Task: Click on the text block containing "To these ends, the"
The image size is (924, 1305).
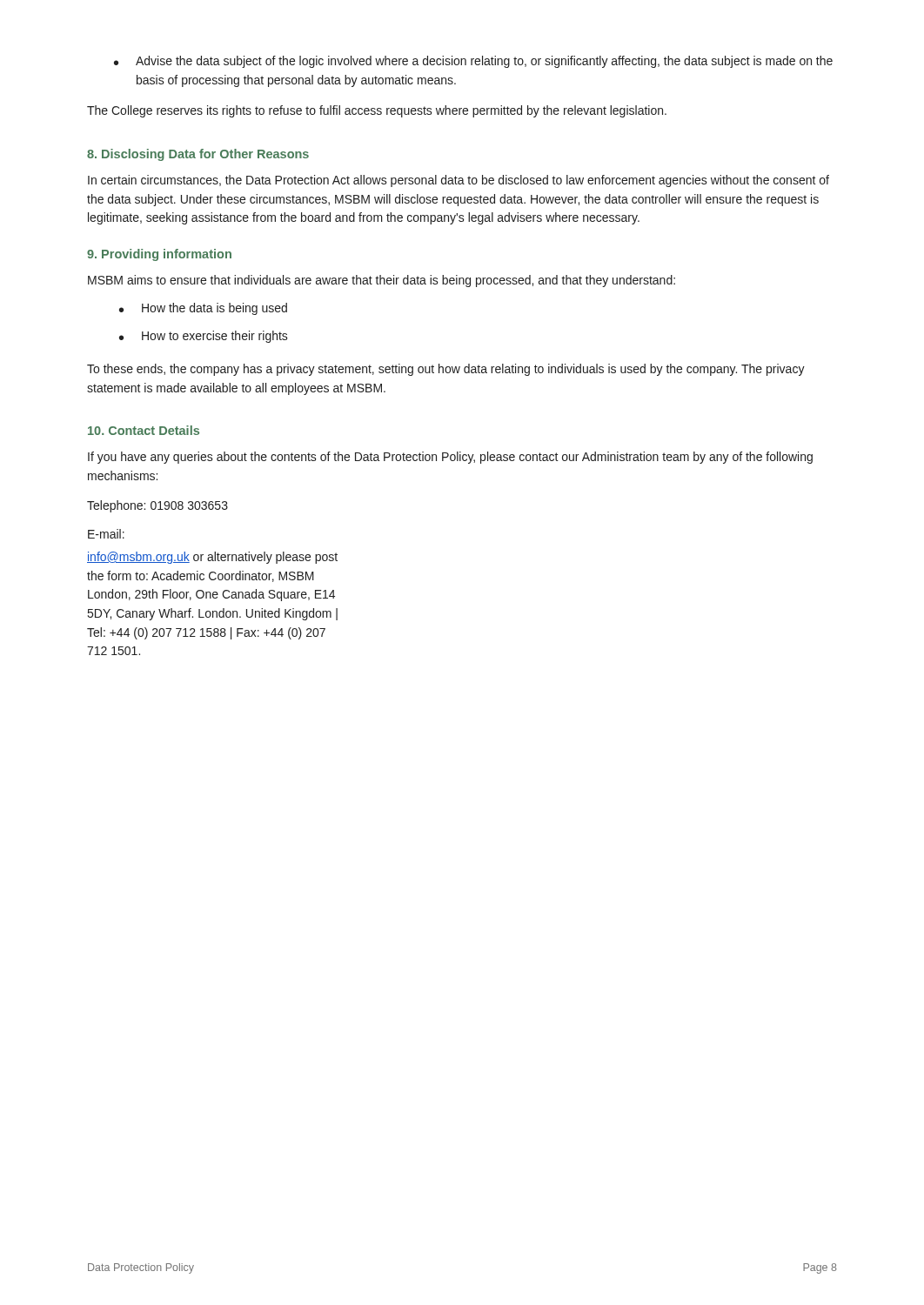Action: coord(446,378)
